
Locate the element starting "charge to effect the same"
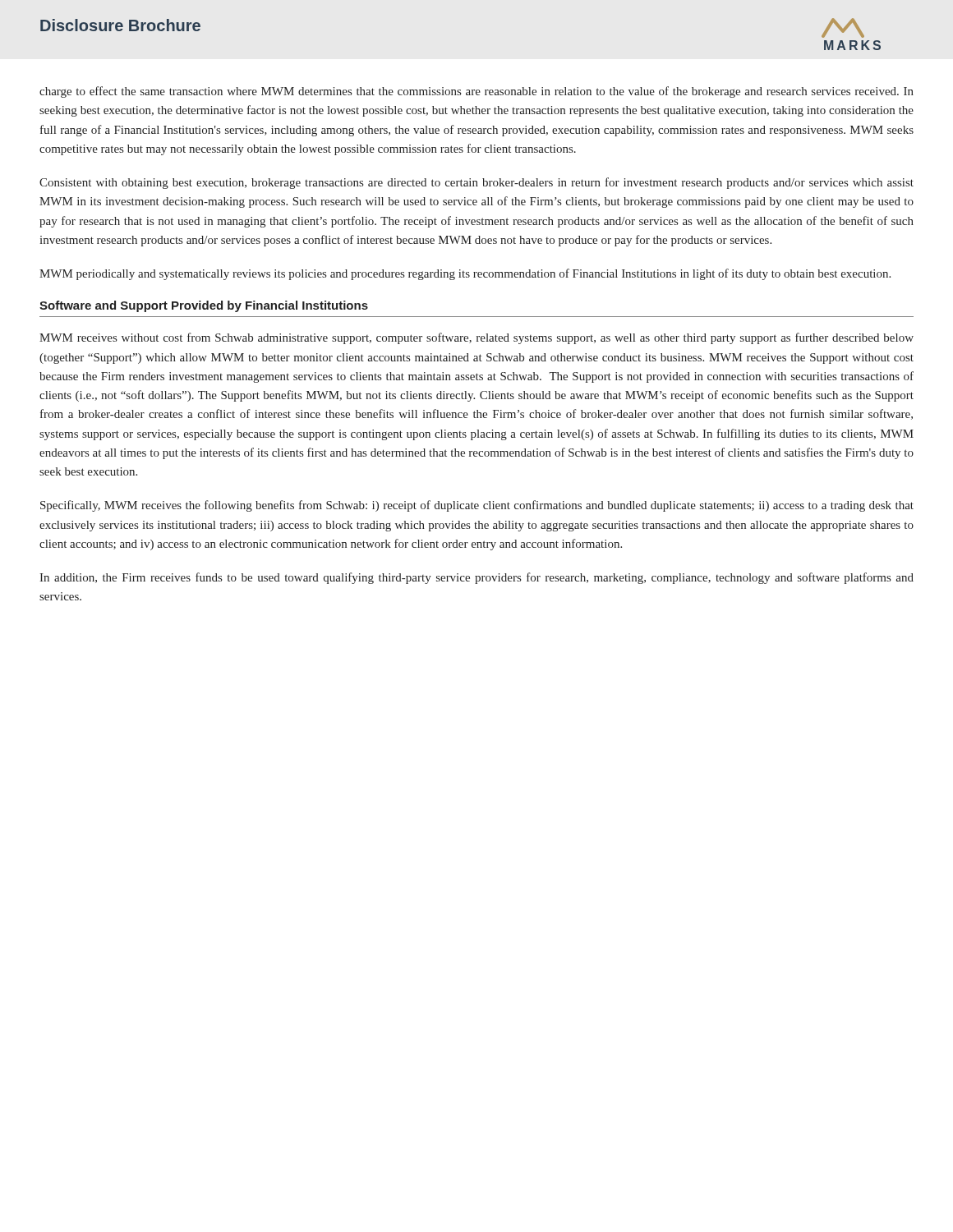(476, 120)
